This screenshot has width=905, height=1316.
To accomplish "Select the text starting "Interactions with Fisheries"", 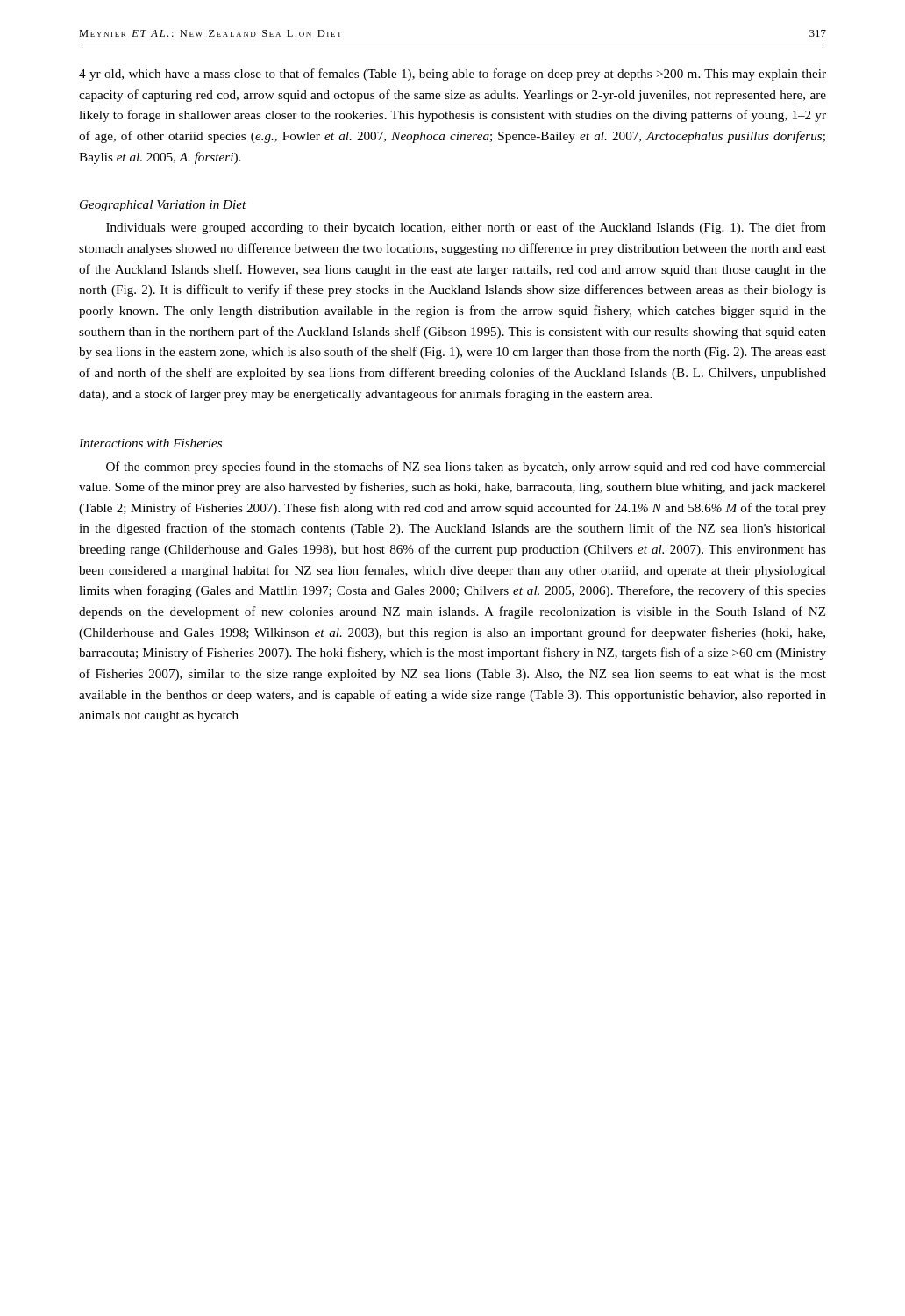I will pos(151,443).
